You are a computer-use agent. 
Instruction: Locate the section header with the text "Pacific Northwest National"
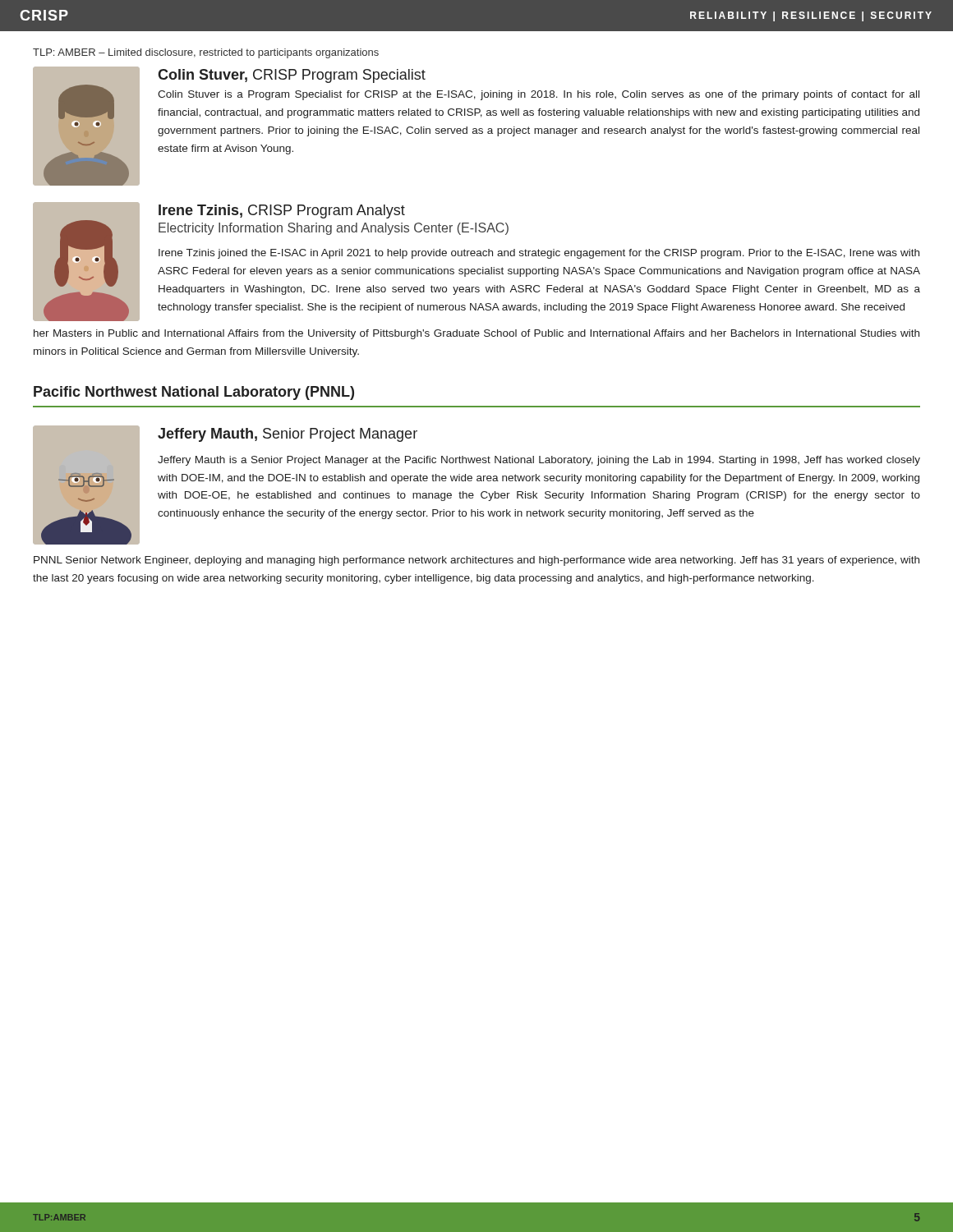(194, 392)
